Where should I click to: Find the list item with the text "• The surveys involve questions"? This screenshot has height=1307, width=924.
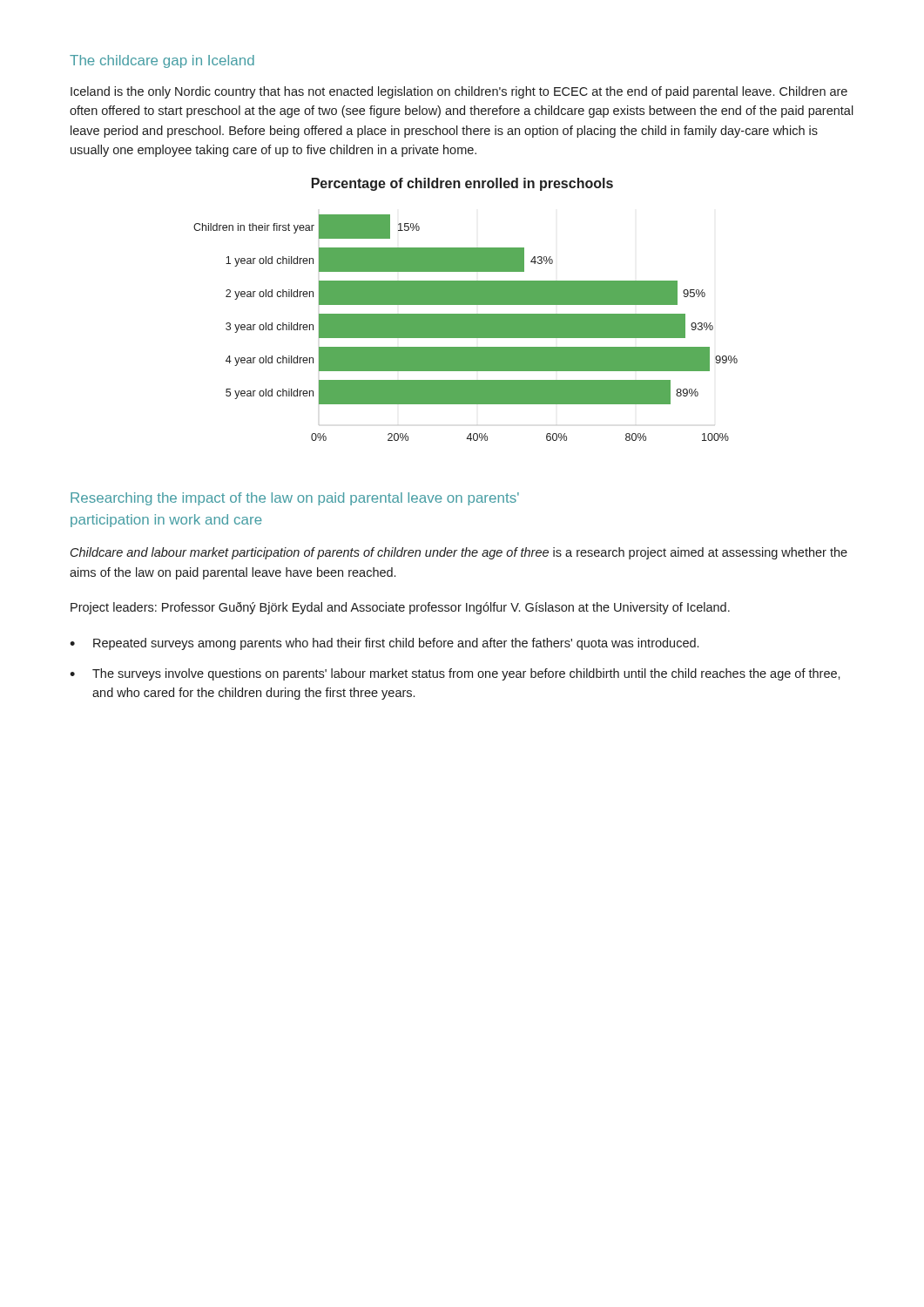(x=462, y=683)
